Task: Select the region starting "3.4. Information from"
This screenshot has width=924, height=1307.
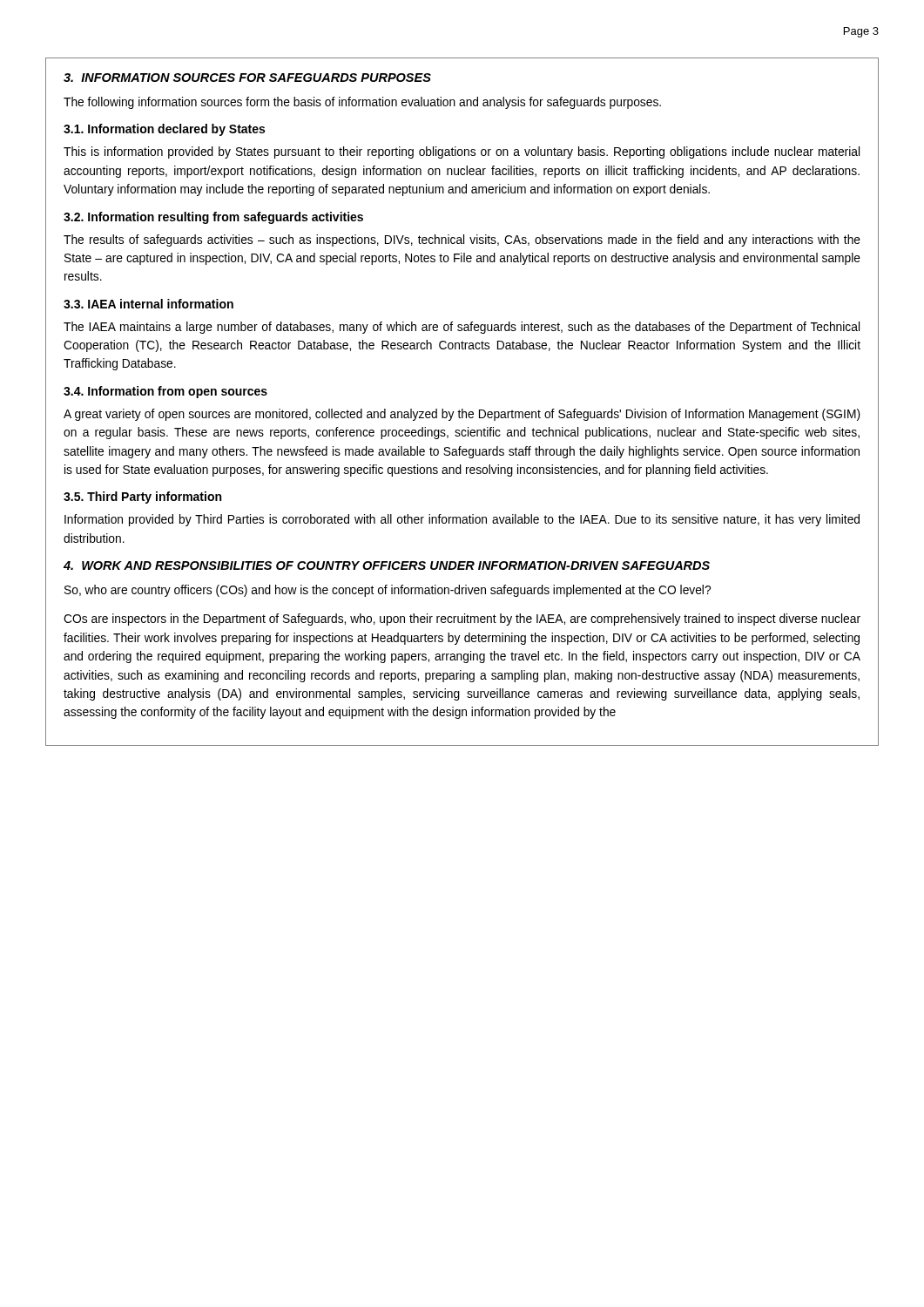Action: pos(166,391)
